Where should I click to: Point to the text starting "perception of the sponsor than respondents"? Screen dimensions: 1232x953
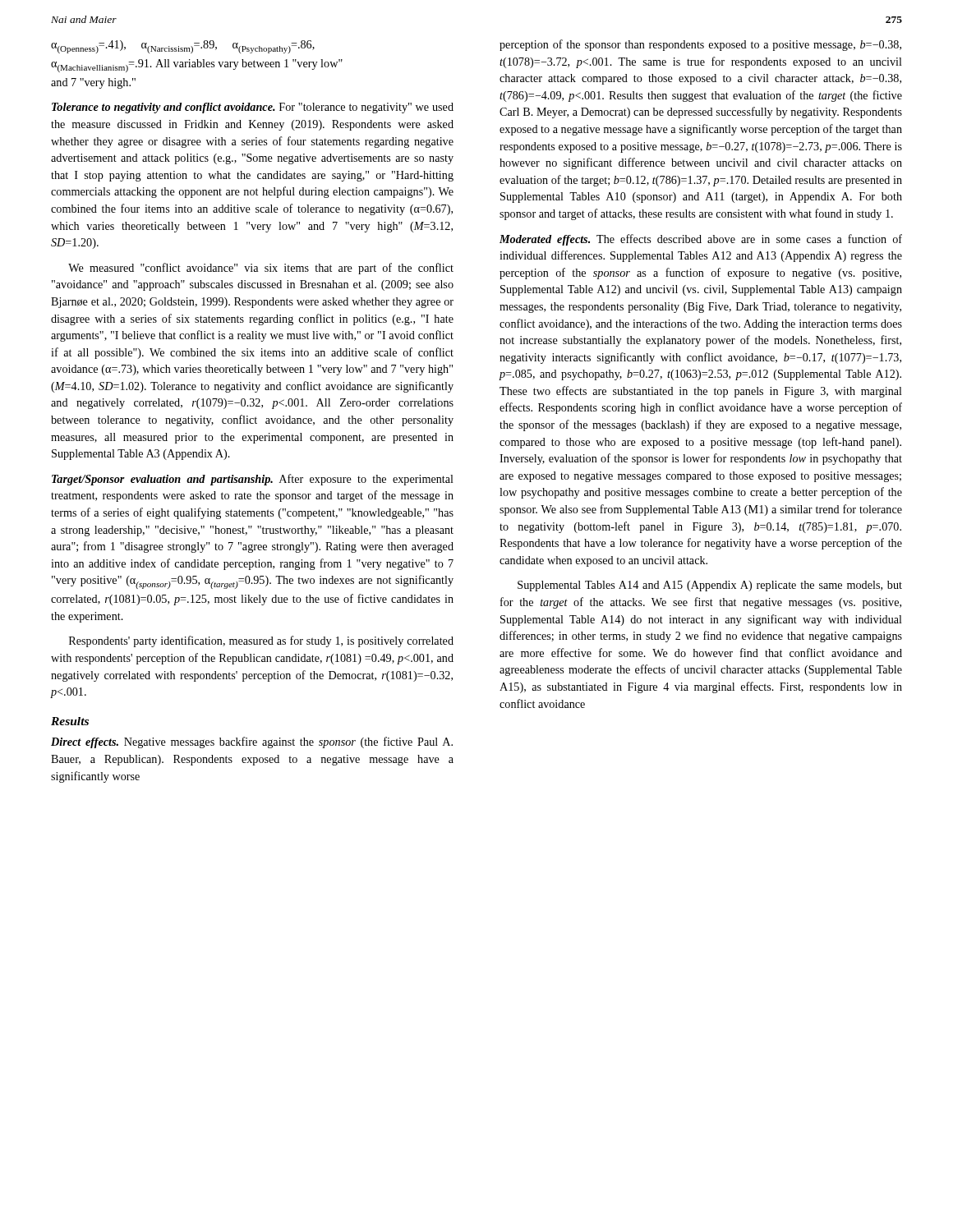[x=701, y=129]
